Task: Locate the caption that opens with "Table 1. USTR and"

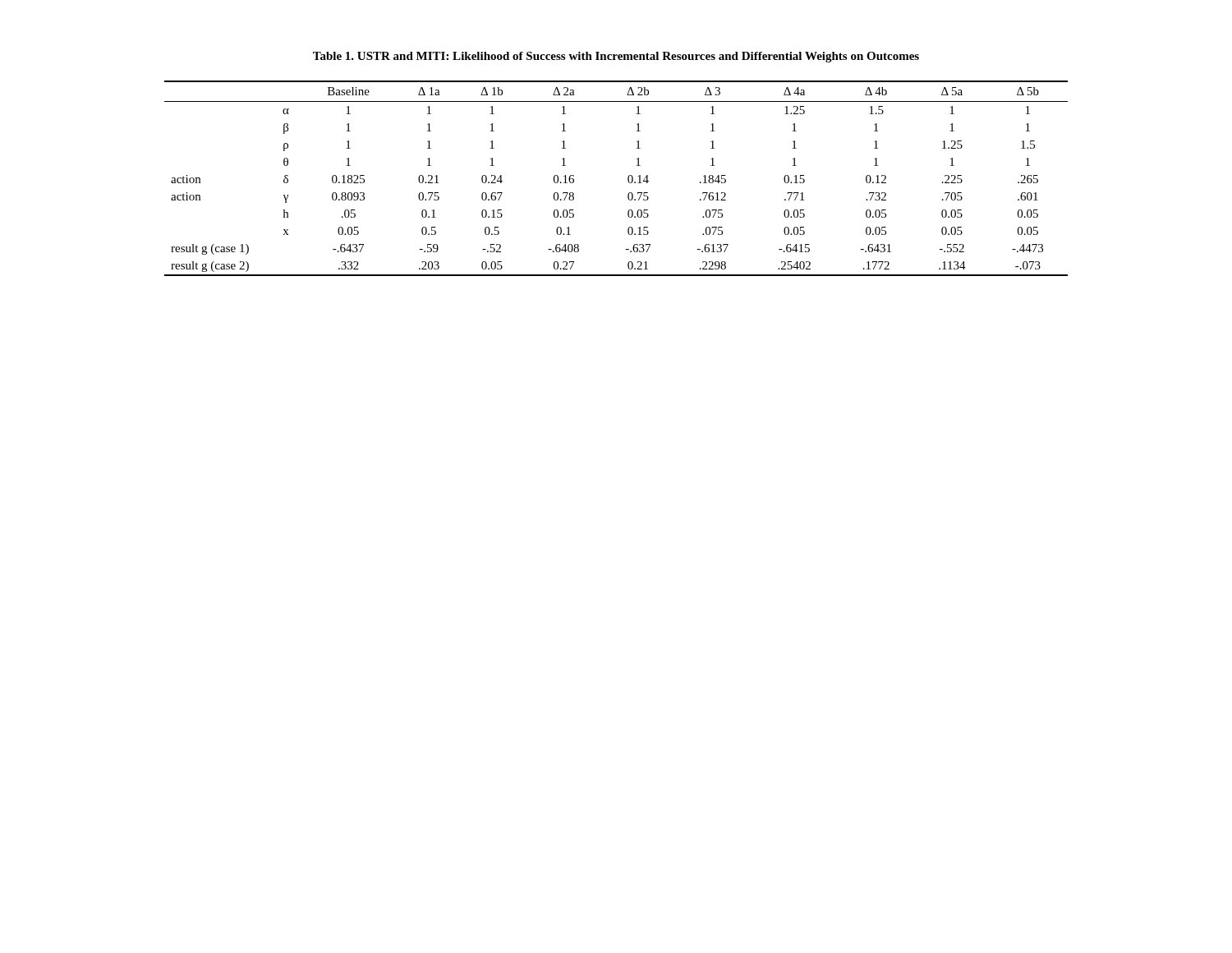Action: (616, 56)
